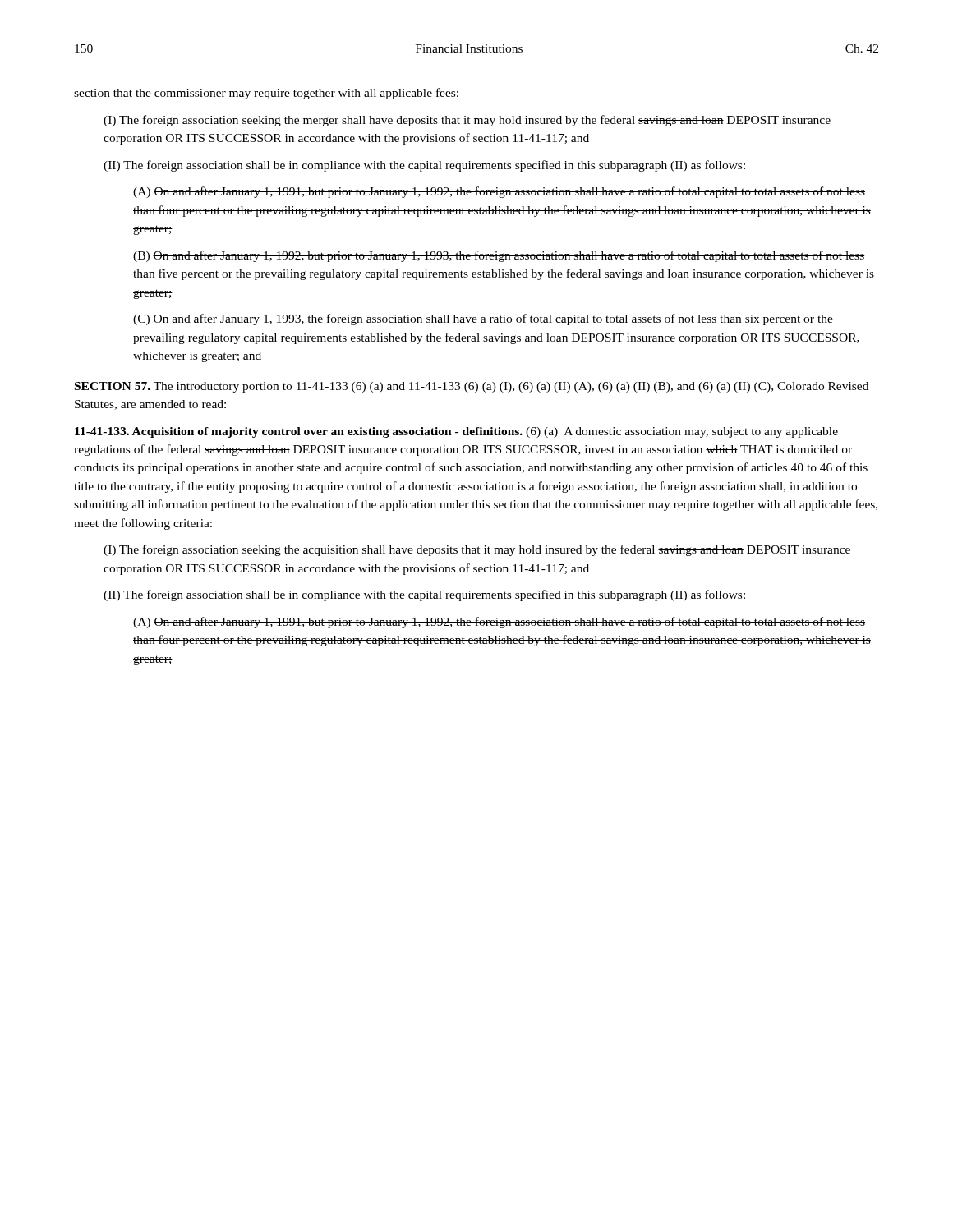Click on the text block with the text "11-41-133. Acquisition of majority control"

click(x=476, y=477)
